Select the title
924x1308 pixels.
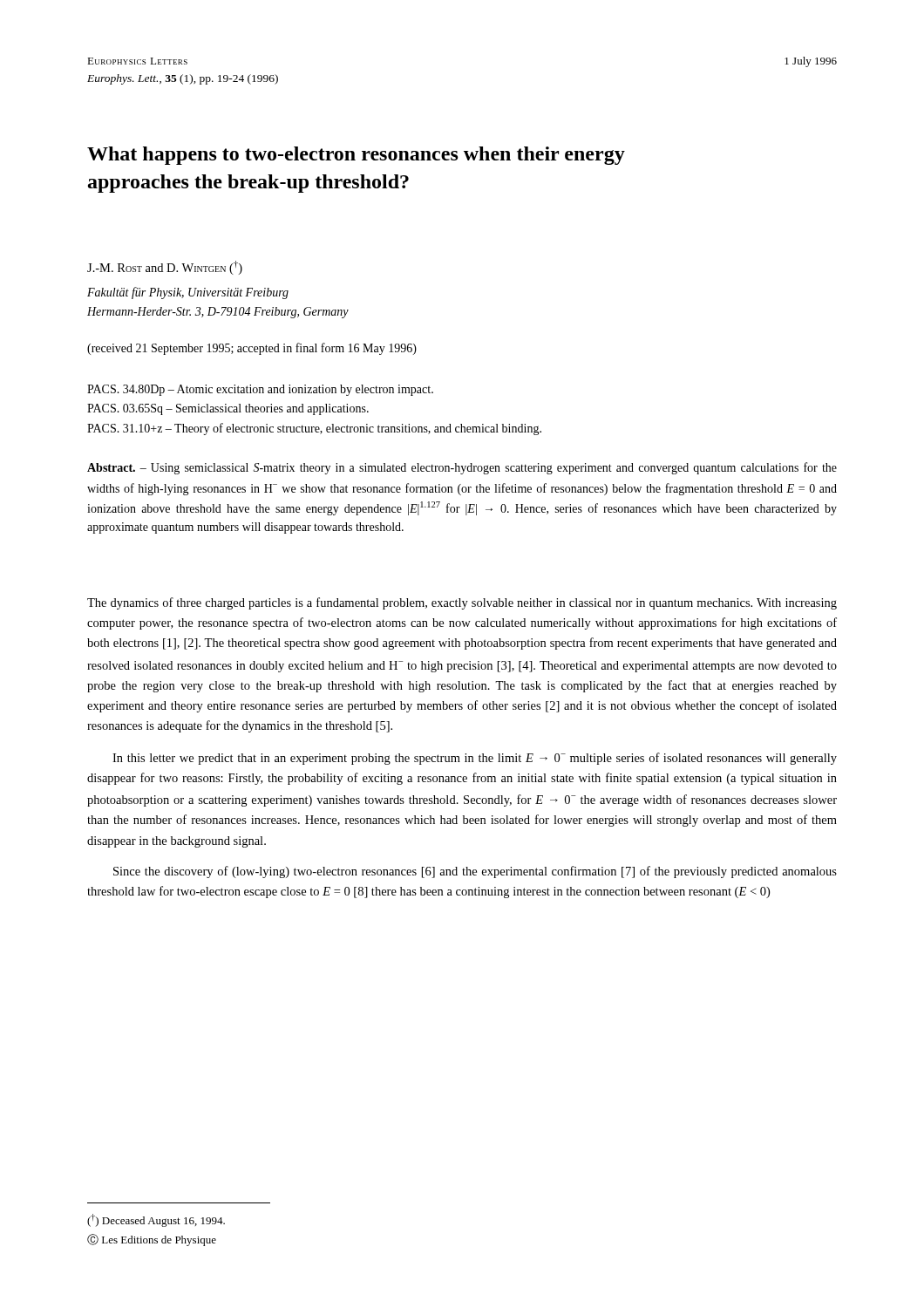pos(462,168)
